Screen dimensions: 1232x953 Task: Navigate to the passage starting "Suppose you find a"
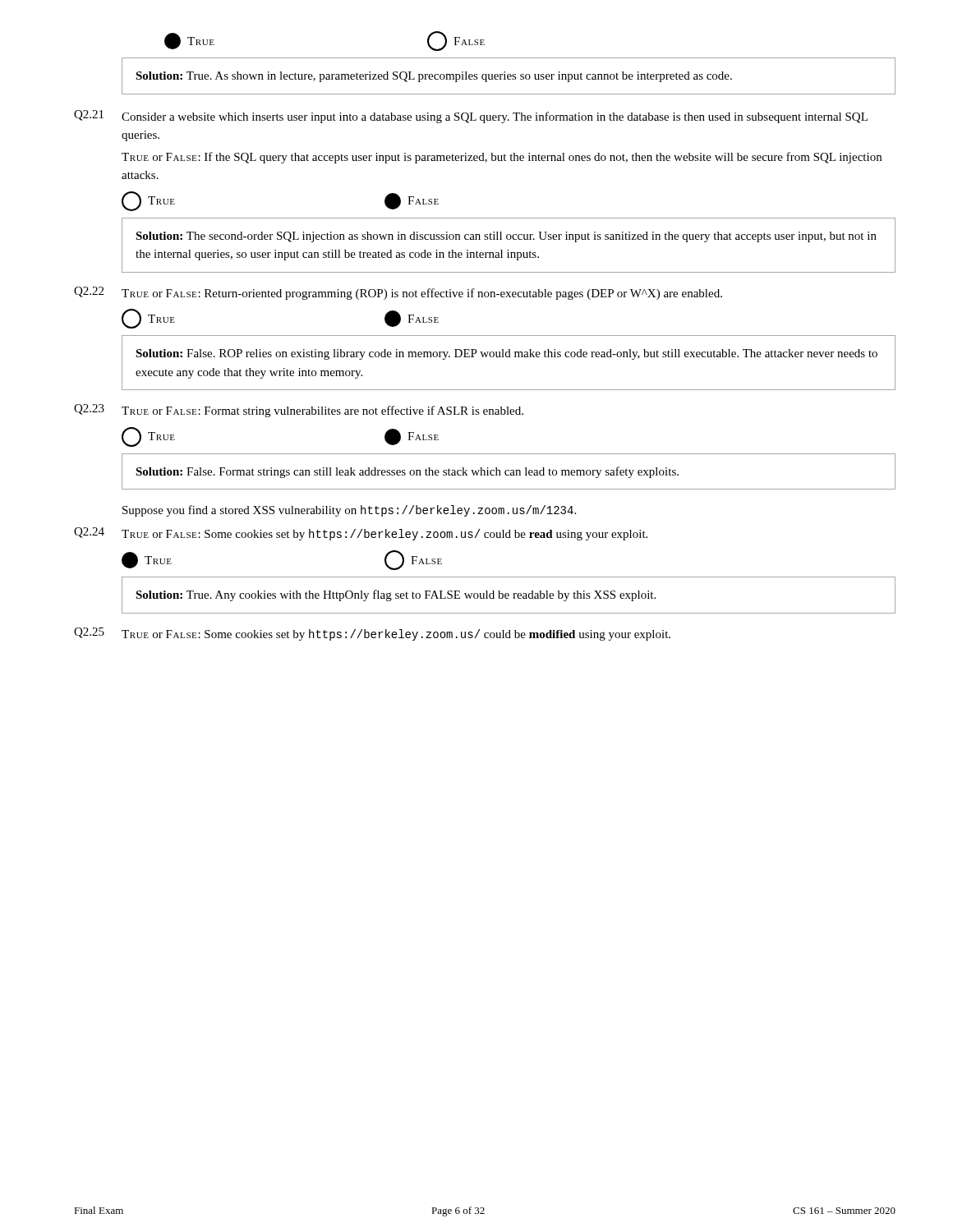pos(349,510)
